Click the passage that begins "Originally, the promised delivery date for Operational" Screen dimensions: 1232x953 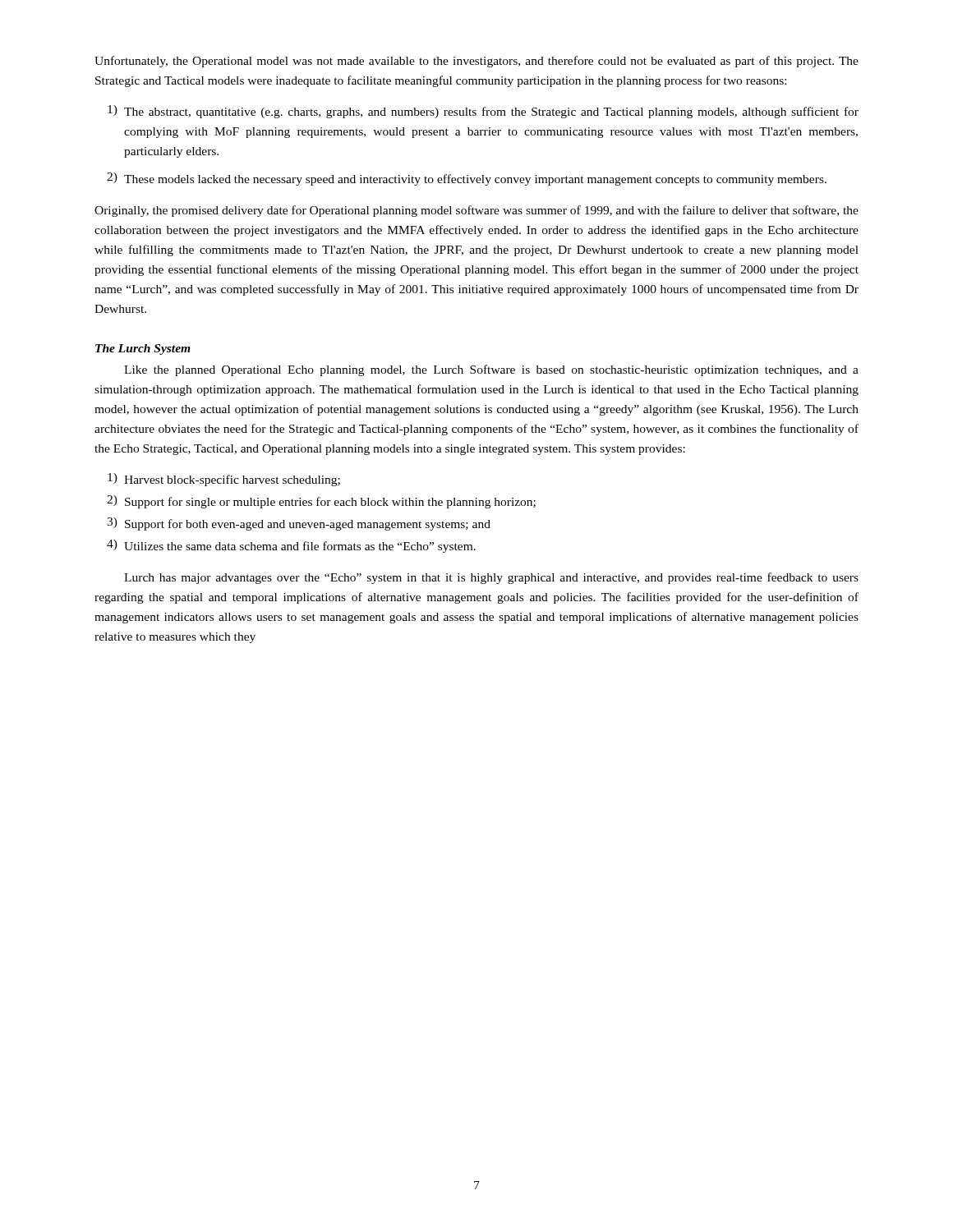pos(476,260)
